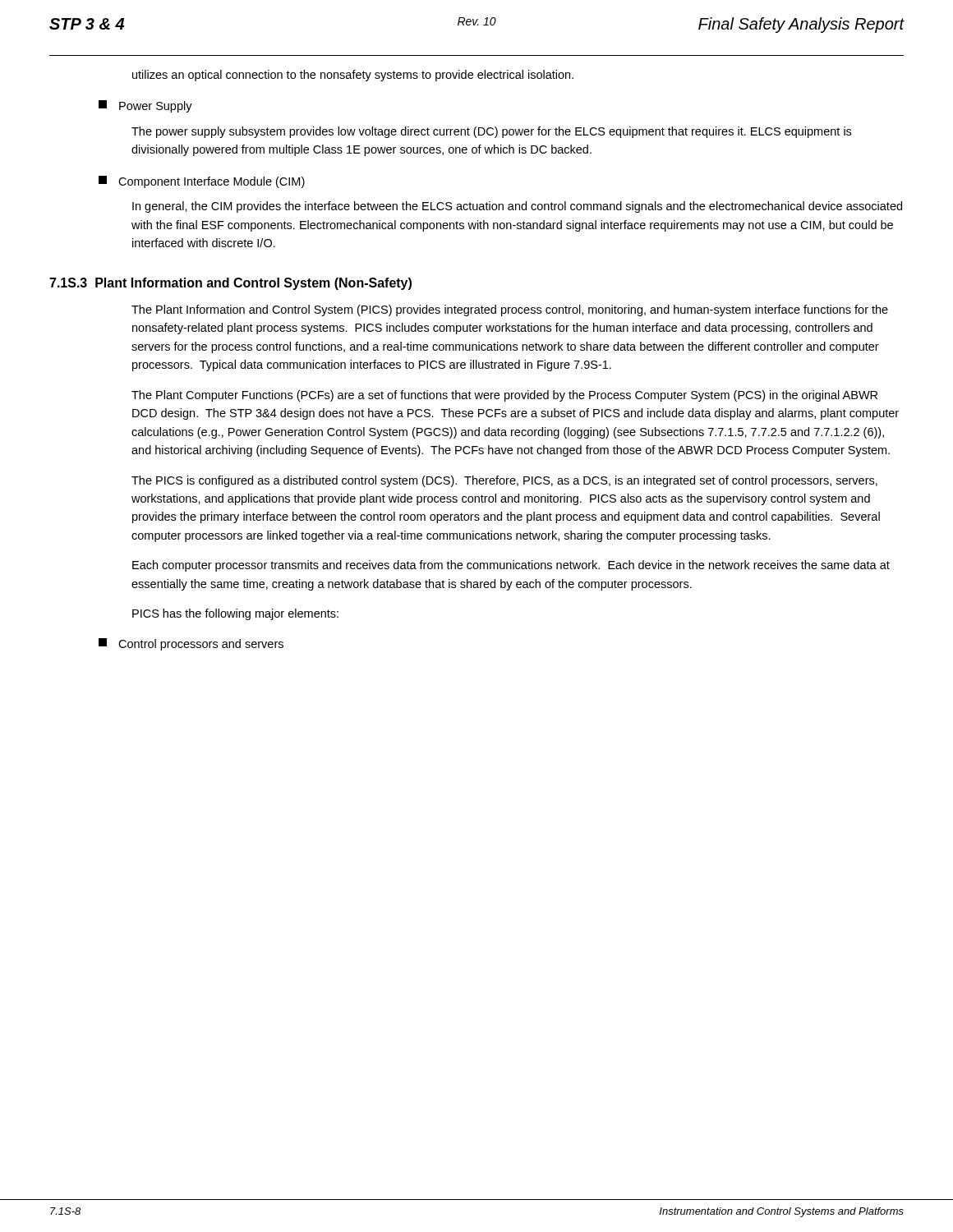Click the passage that begins "The Plant Computer Functions (PCFs)"
953x1232 pixels.
point(515,422)
